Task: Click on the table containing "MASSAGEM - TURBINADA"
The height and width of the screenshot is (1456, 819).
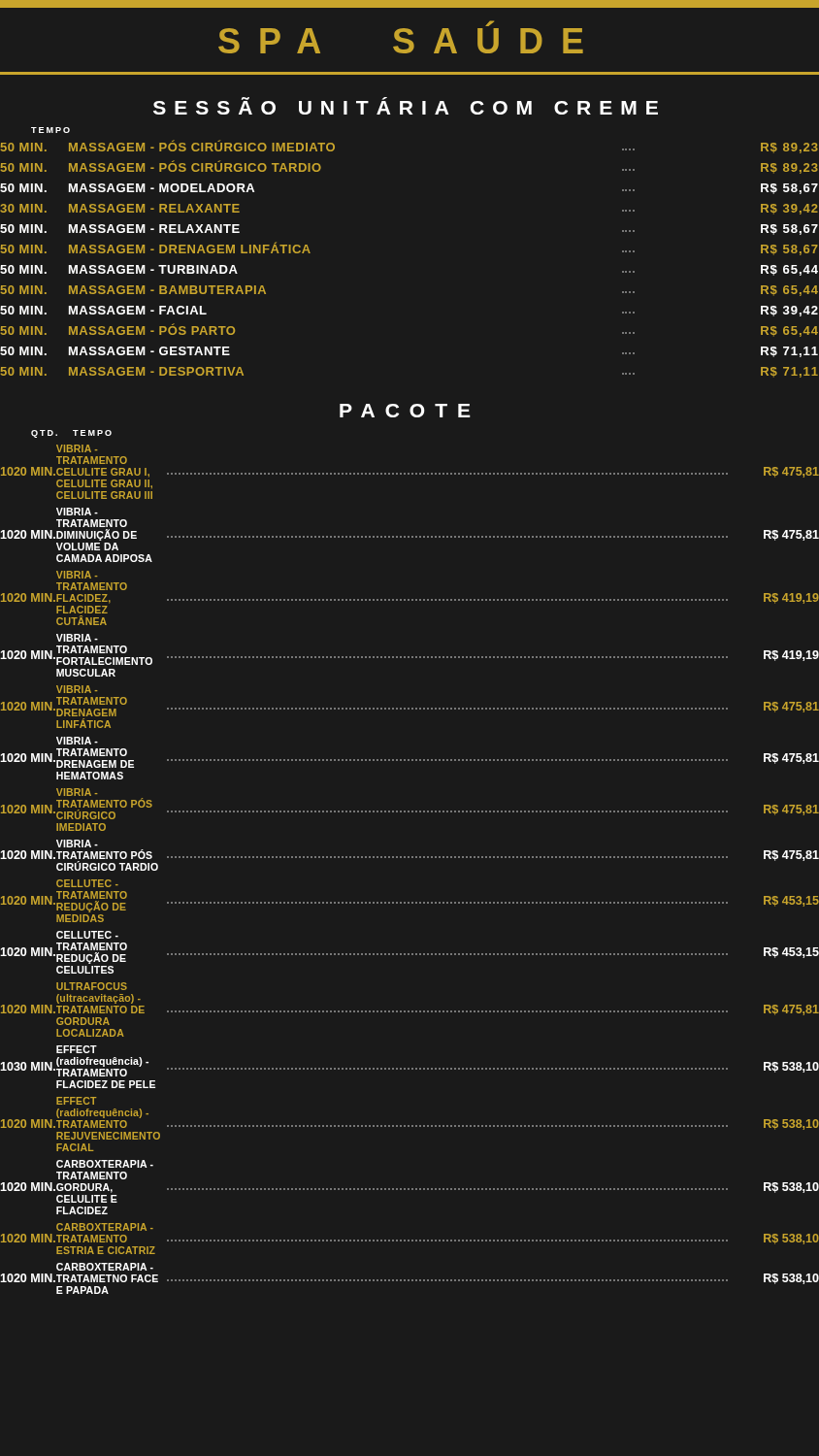Action: pyautogui.click(x=410, y=259)
